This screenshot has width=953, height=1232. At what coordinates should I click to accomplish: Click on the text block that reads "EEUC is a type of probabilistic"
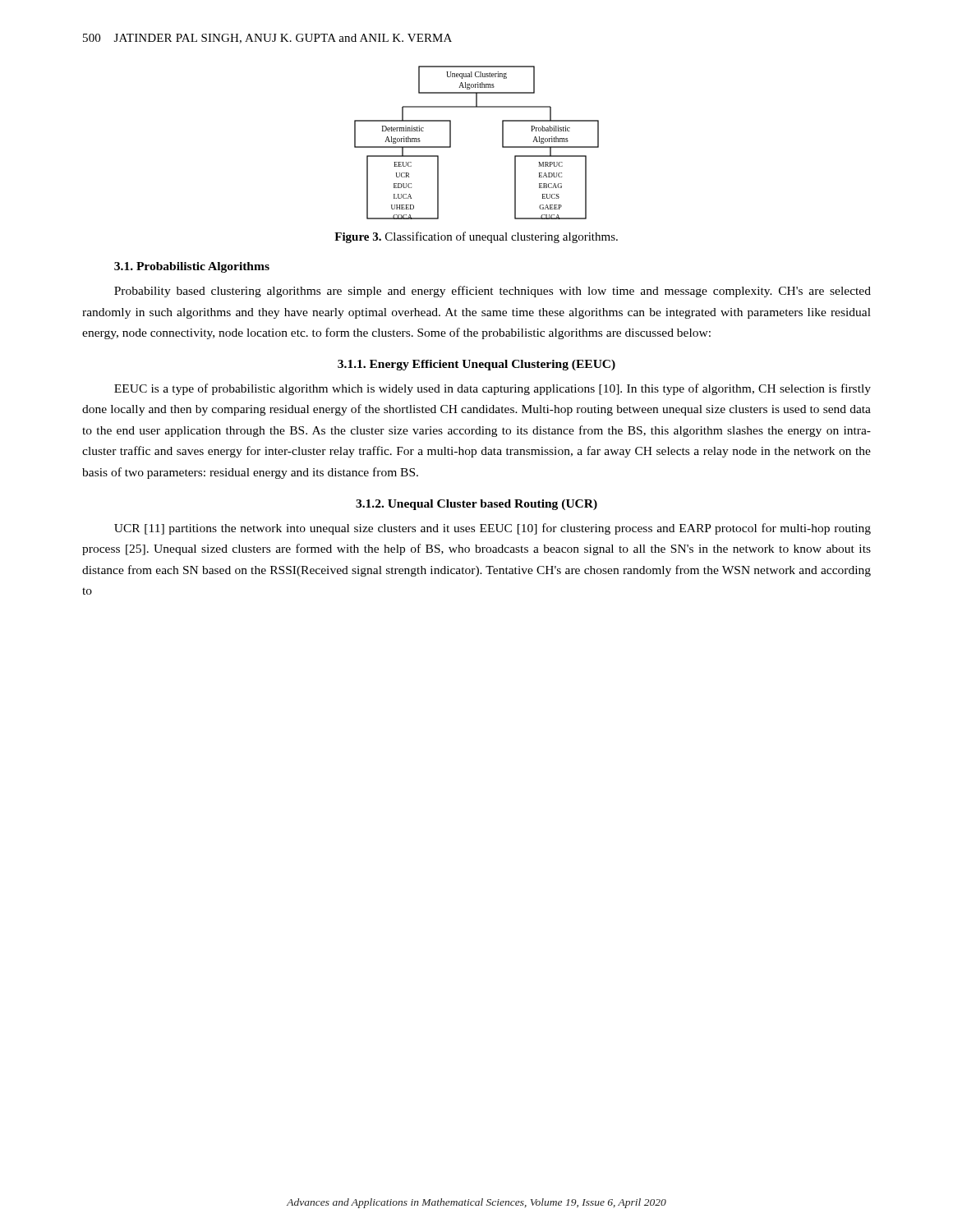[x=476, y=430]
